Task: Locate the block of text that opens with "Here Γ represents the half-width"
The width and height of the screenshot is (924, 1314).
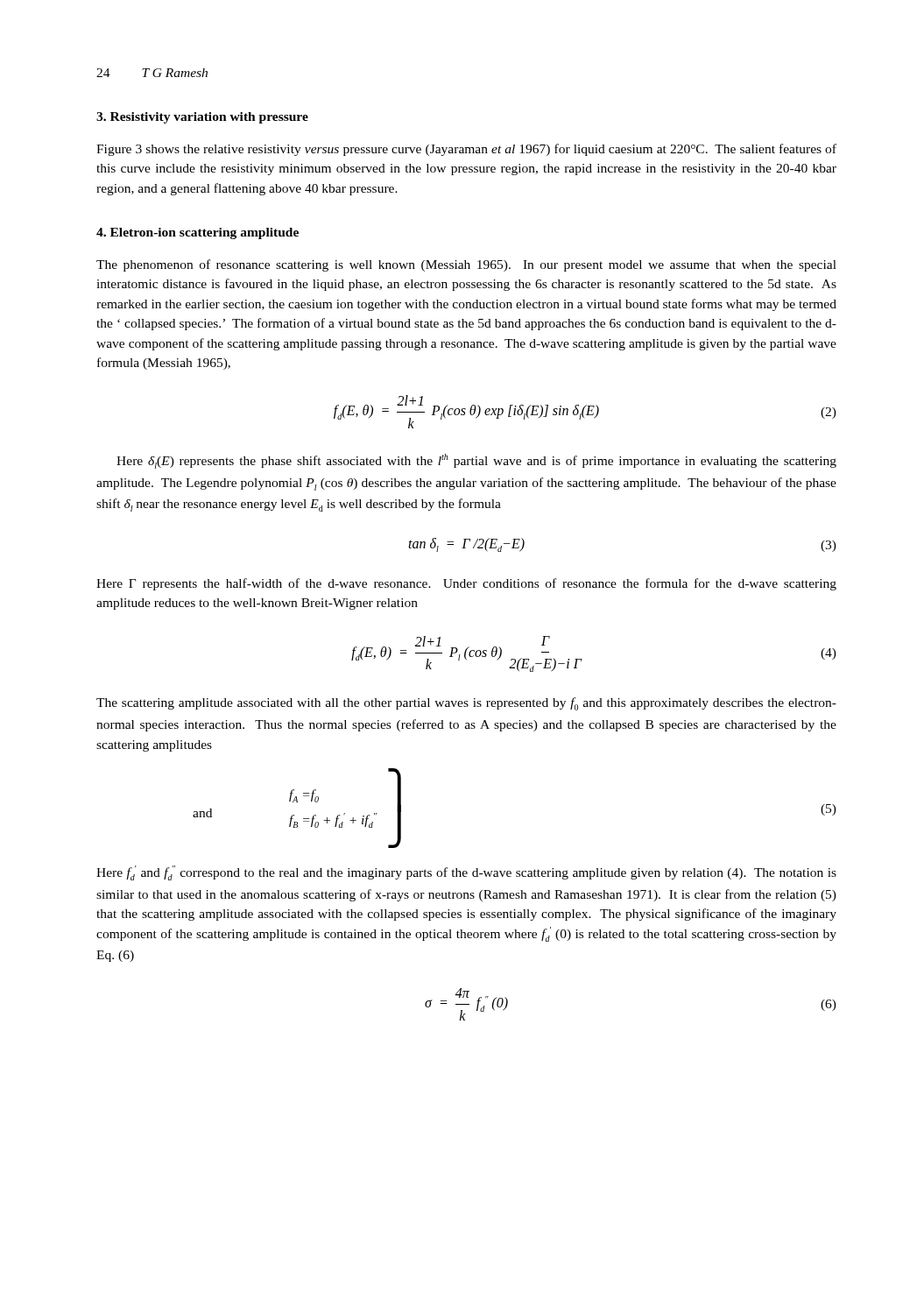Action: point(466,593)
